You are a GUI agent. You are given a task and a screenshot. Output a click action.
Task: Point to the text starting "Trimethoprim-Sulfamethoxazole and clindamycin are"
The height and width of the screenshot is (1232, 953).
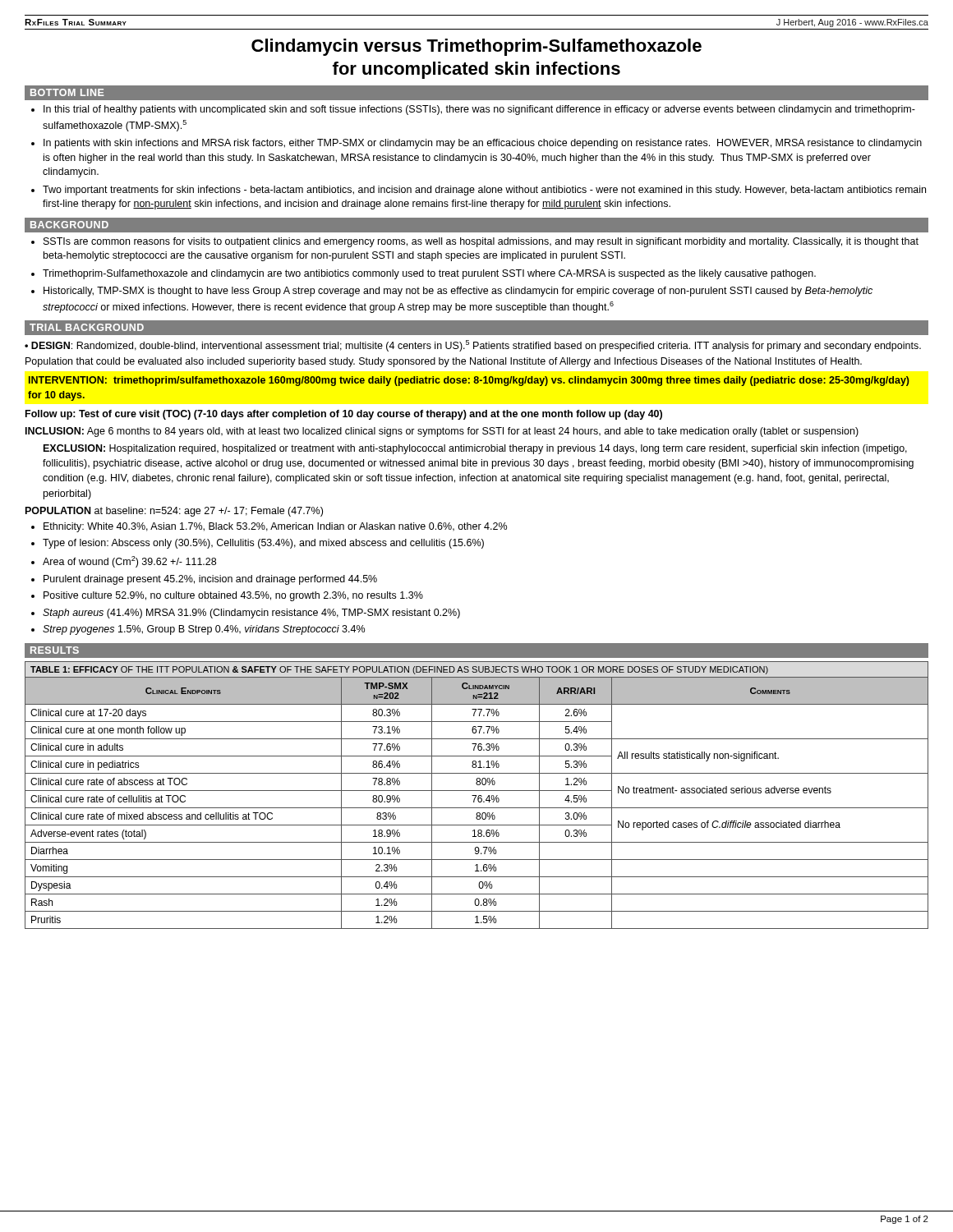click(430, 273)
